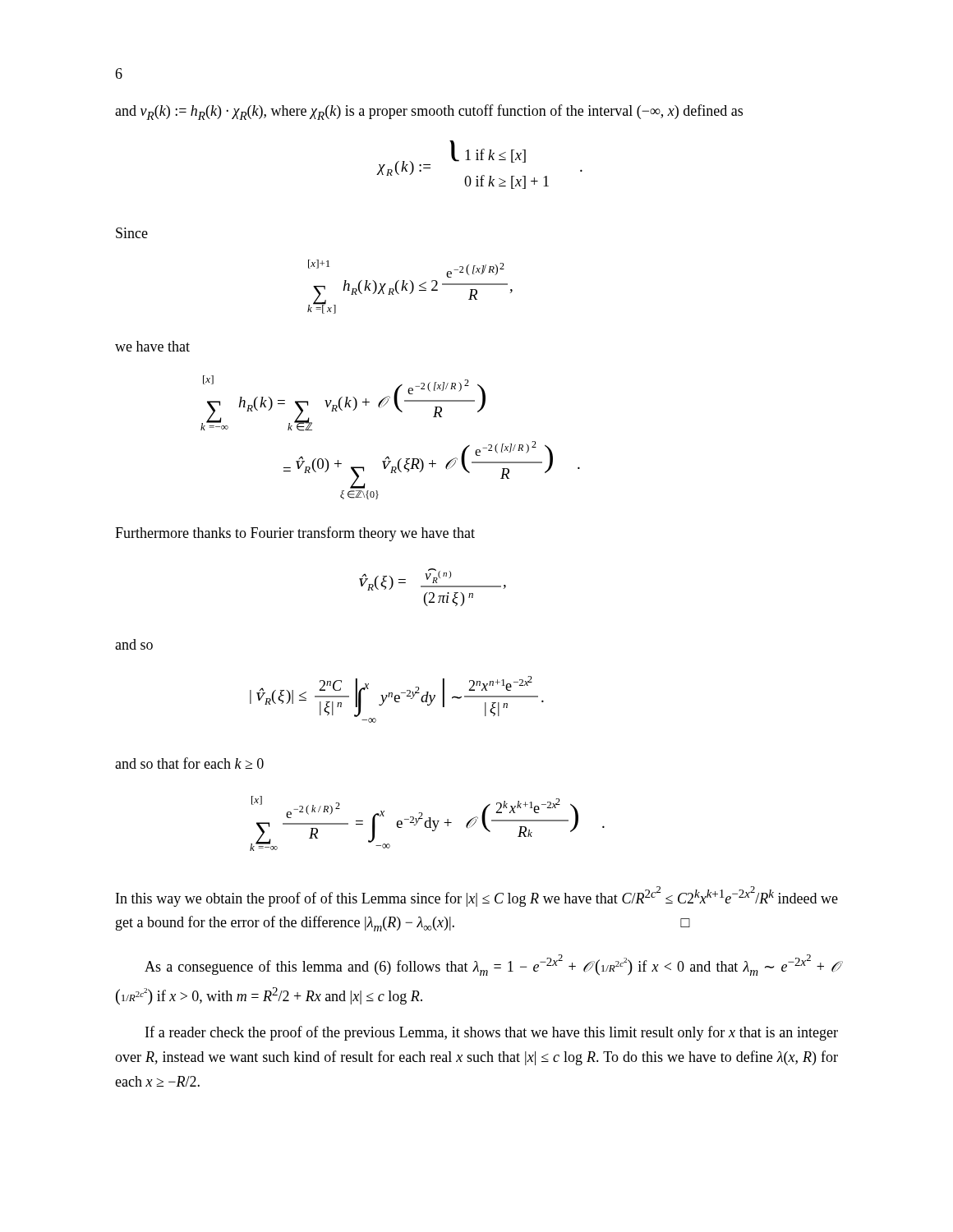Locate the text block that reads "If a reader check the"
953x1232 pixels.
click(476, 1057)
